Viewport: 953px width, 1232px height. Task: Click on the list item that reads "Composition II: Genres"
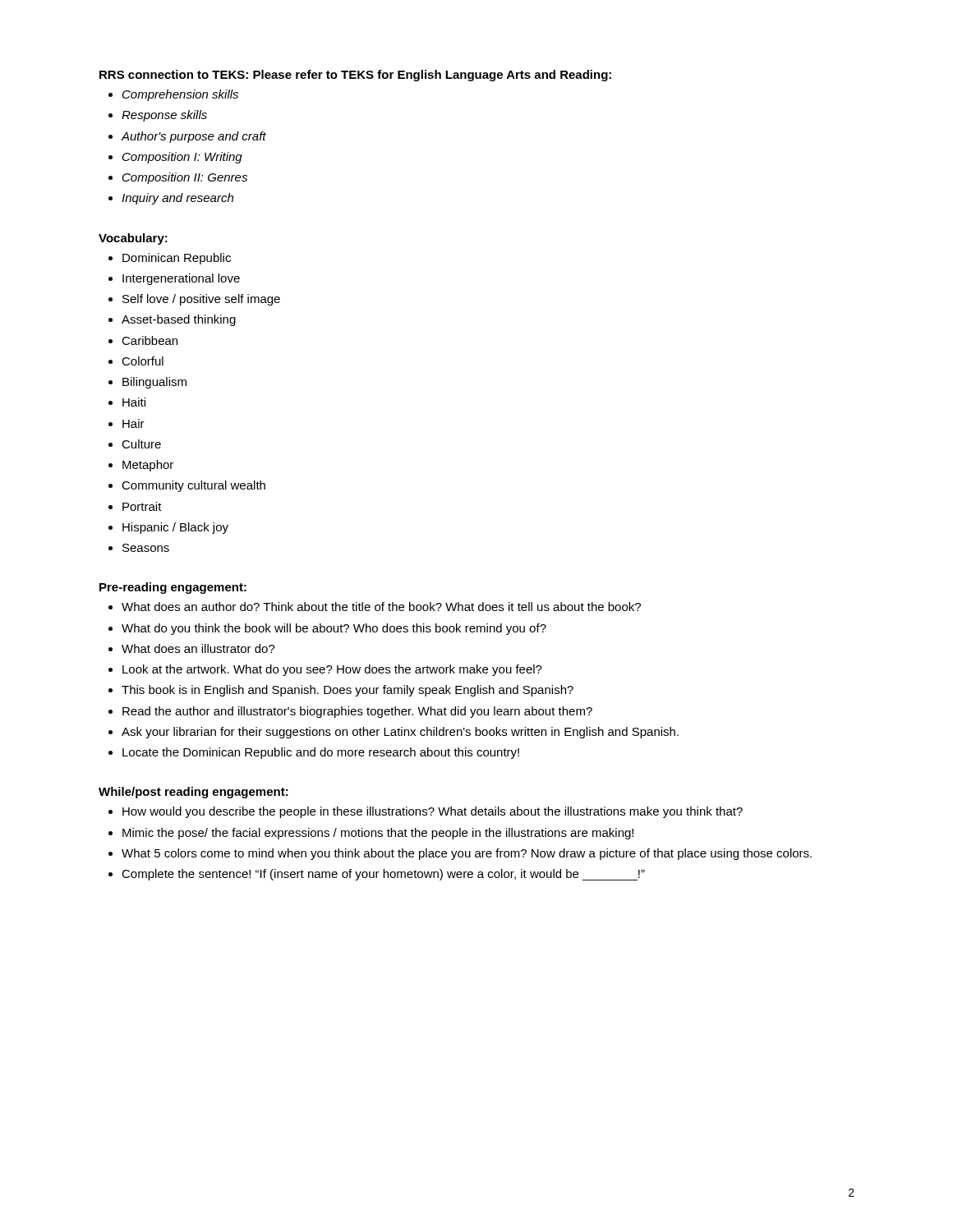(x=185, y=178)
